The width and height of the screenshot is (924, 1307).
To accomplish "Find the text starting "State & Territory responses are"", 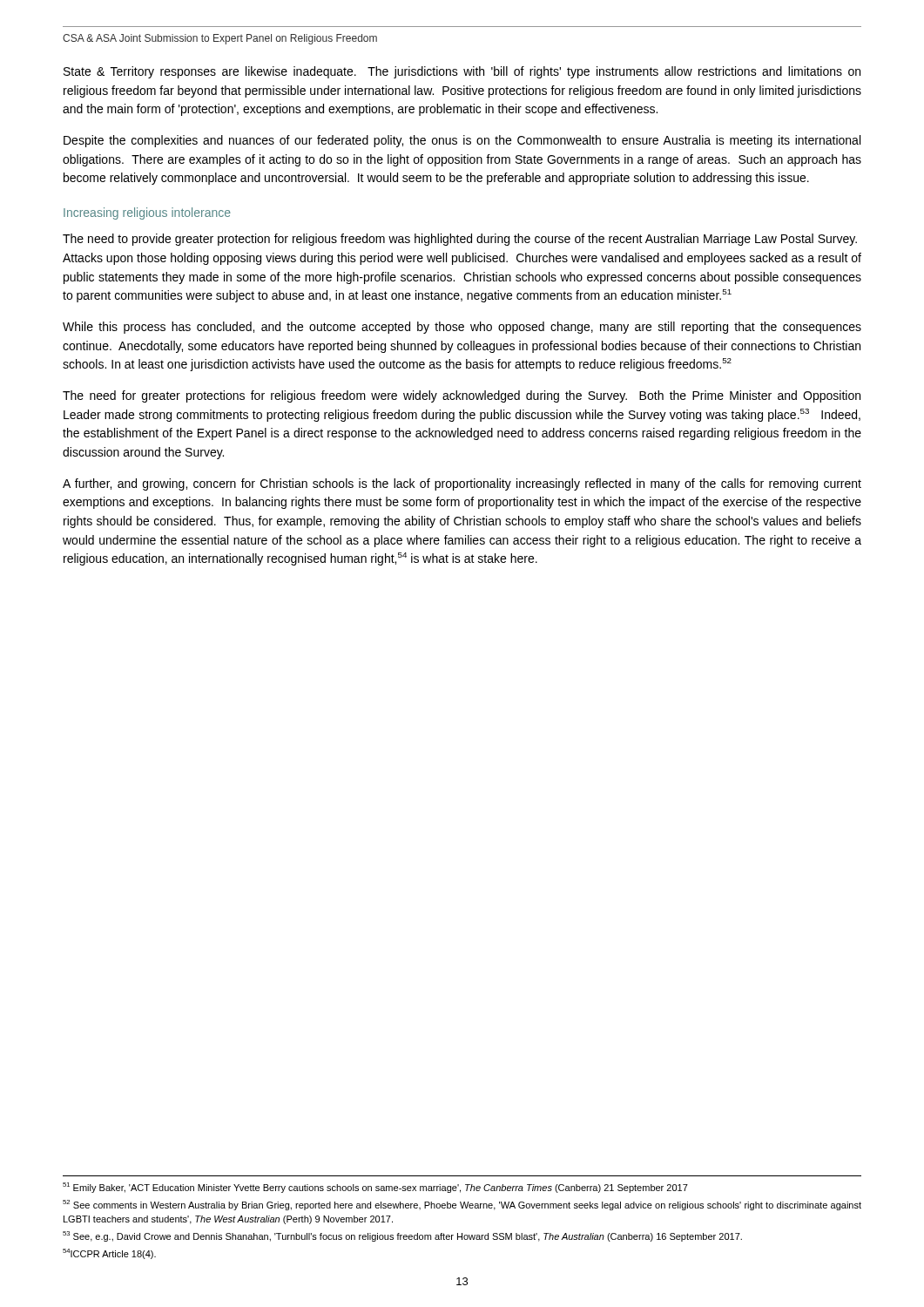I will (x=462, y=90).
